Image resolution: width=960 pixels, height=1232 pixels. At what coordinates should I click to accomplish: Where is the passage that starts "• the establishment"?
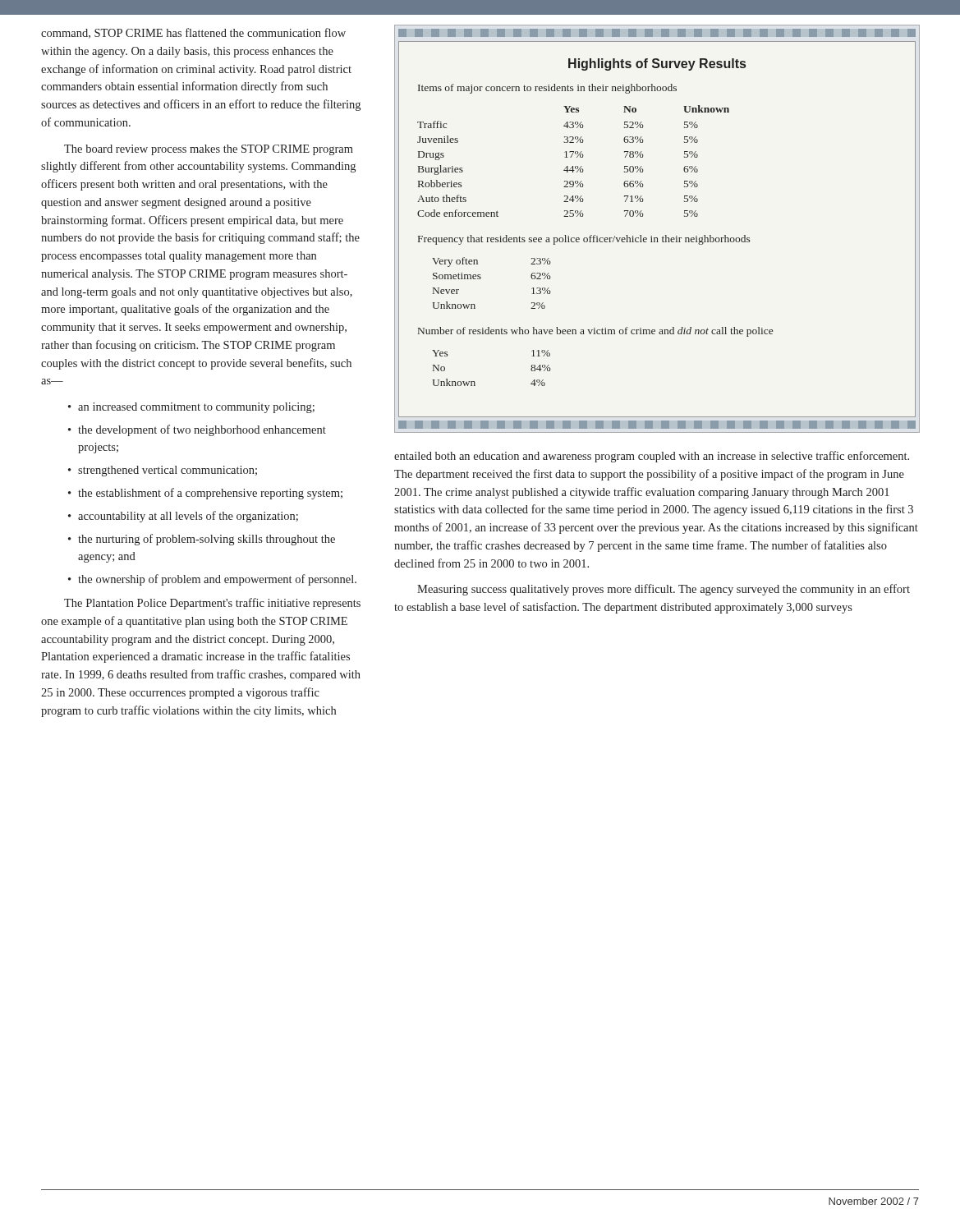[x=205, y=493]
